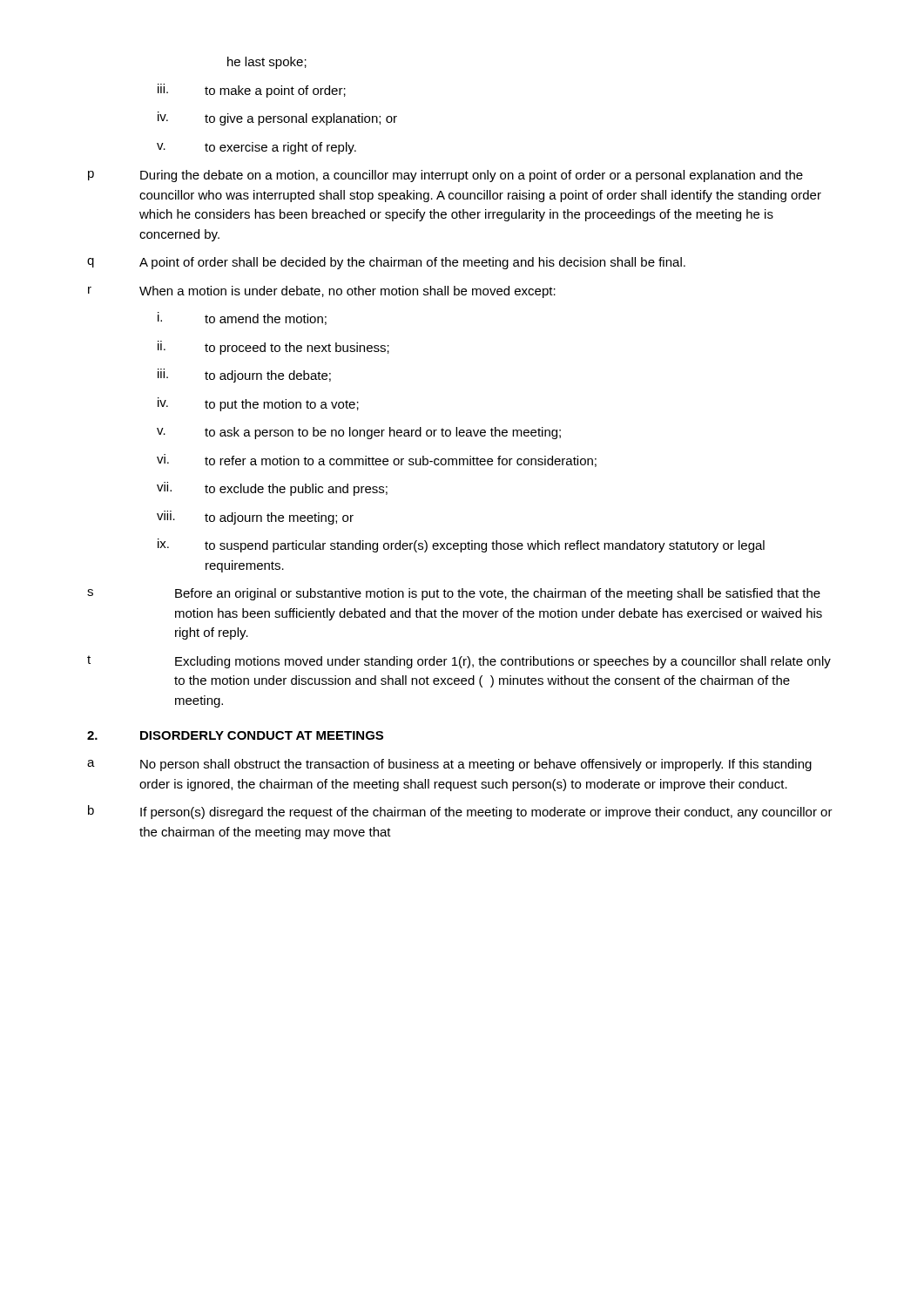Point to the block beginning "t Excluding motions moved under standing order 1(r),"

(x=462, y=681)
